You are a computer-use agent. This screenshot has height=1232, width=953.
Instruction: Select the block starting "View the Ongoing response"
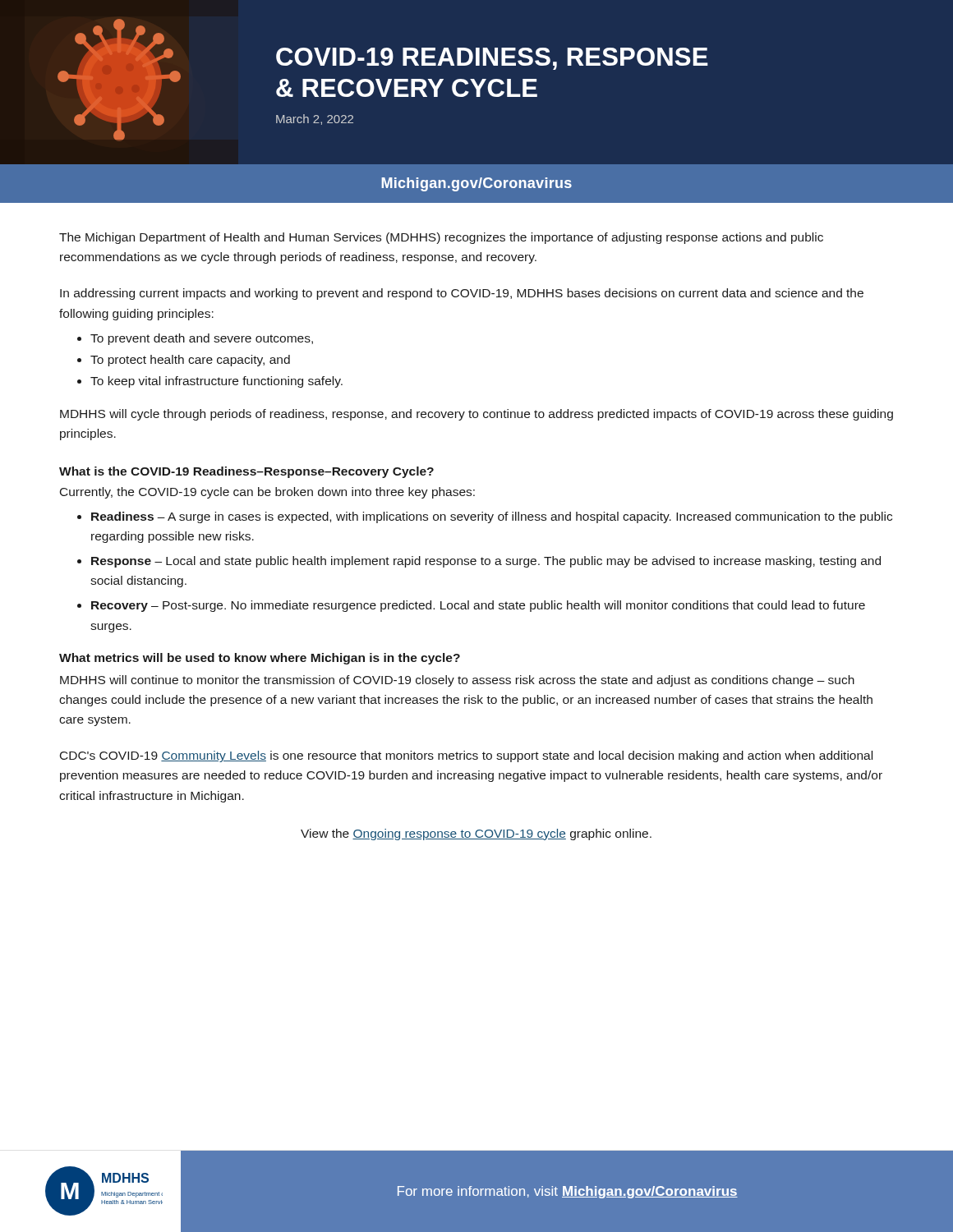(x=476, y=833)
